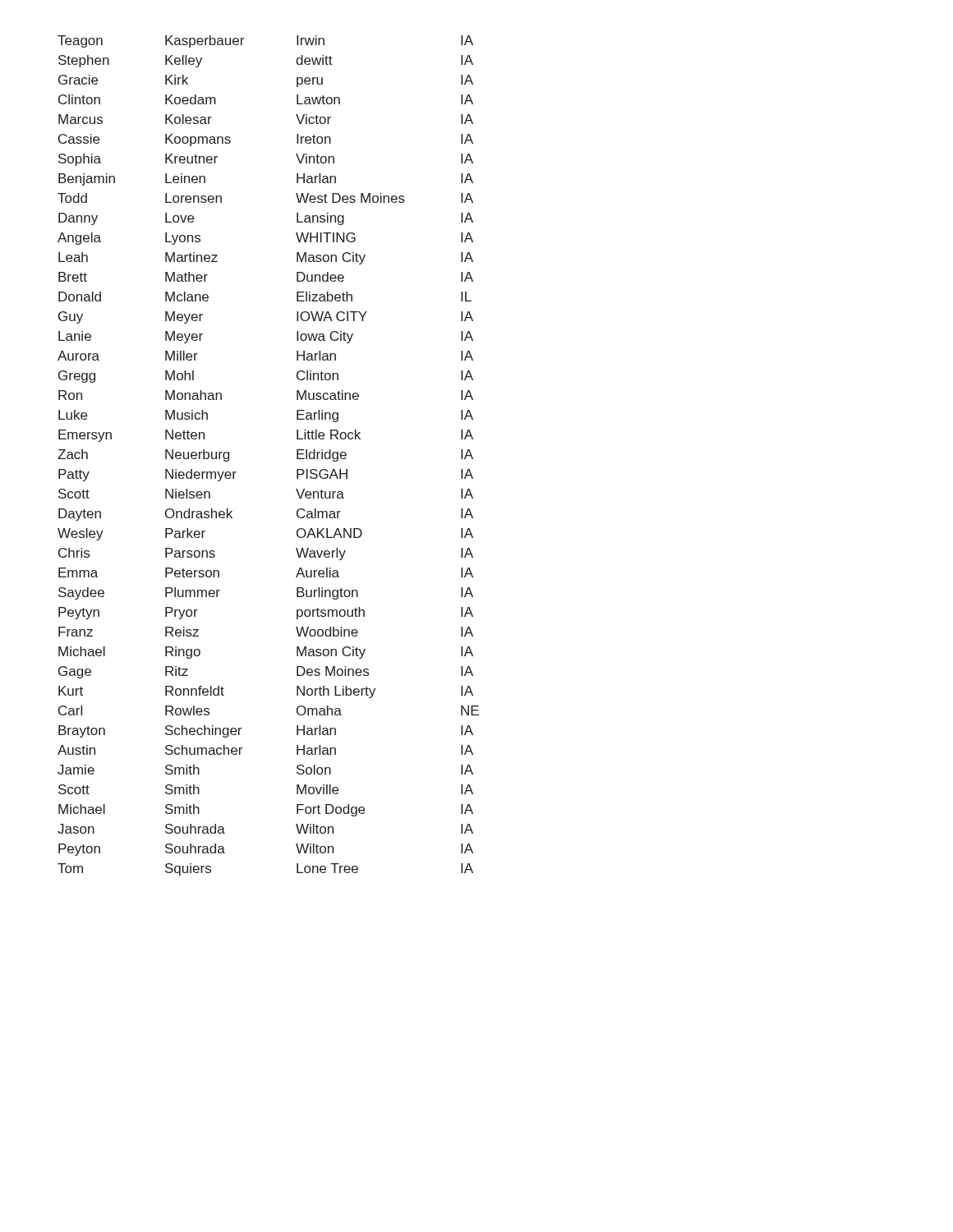
Task: Select the list item containing "ToddLorensenWest Des MoinesIA"
Action: (75, 197)
